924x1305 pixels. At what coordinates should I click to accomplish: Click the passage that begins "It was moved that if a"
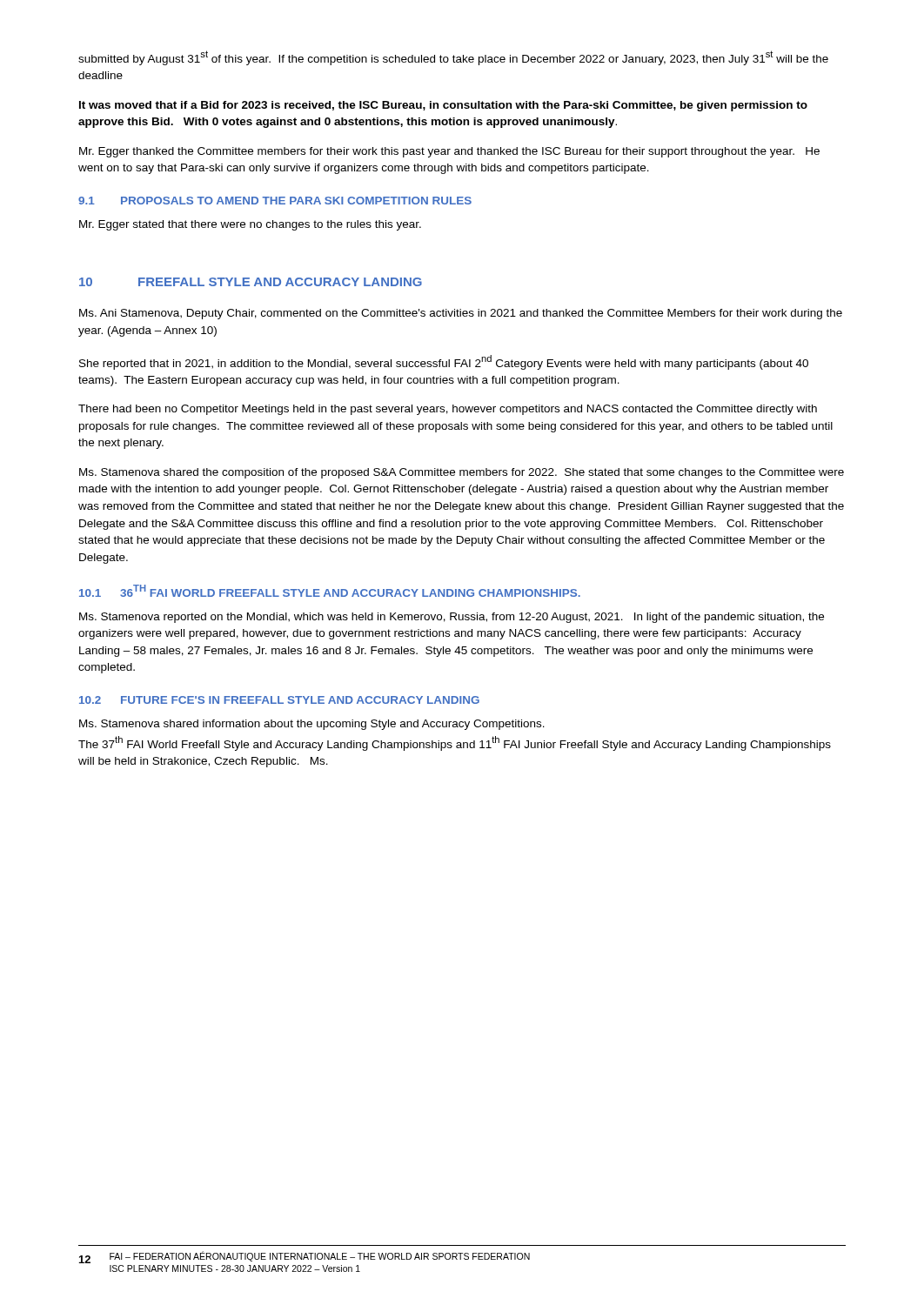pyautogui.click(x=443, y=113)
